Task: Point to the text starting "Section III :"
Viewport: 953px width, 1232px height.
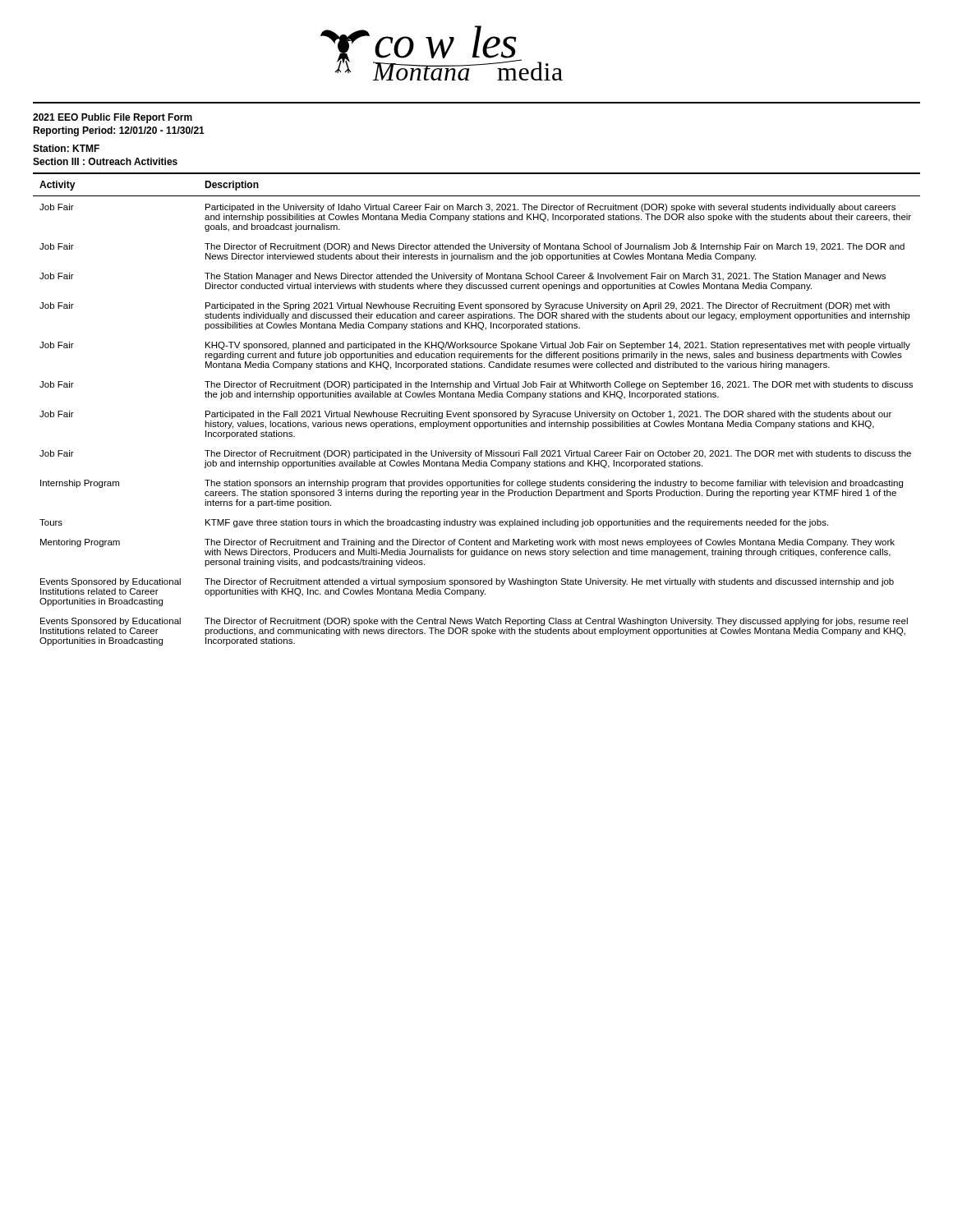Action: [105, 162]
